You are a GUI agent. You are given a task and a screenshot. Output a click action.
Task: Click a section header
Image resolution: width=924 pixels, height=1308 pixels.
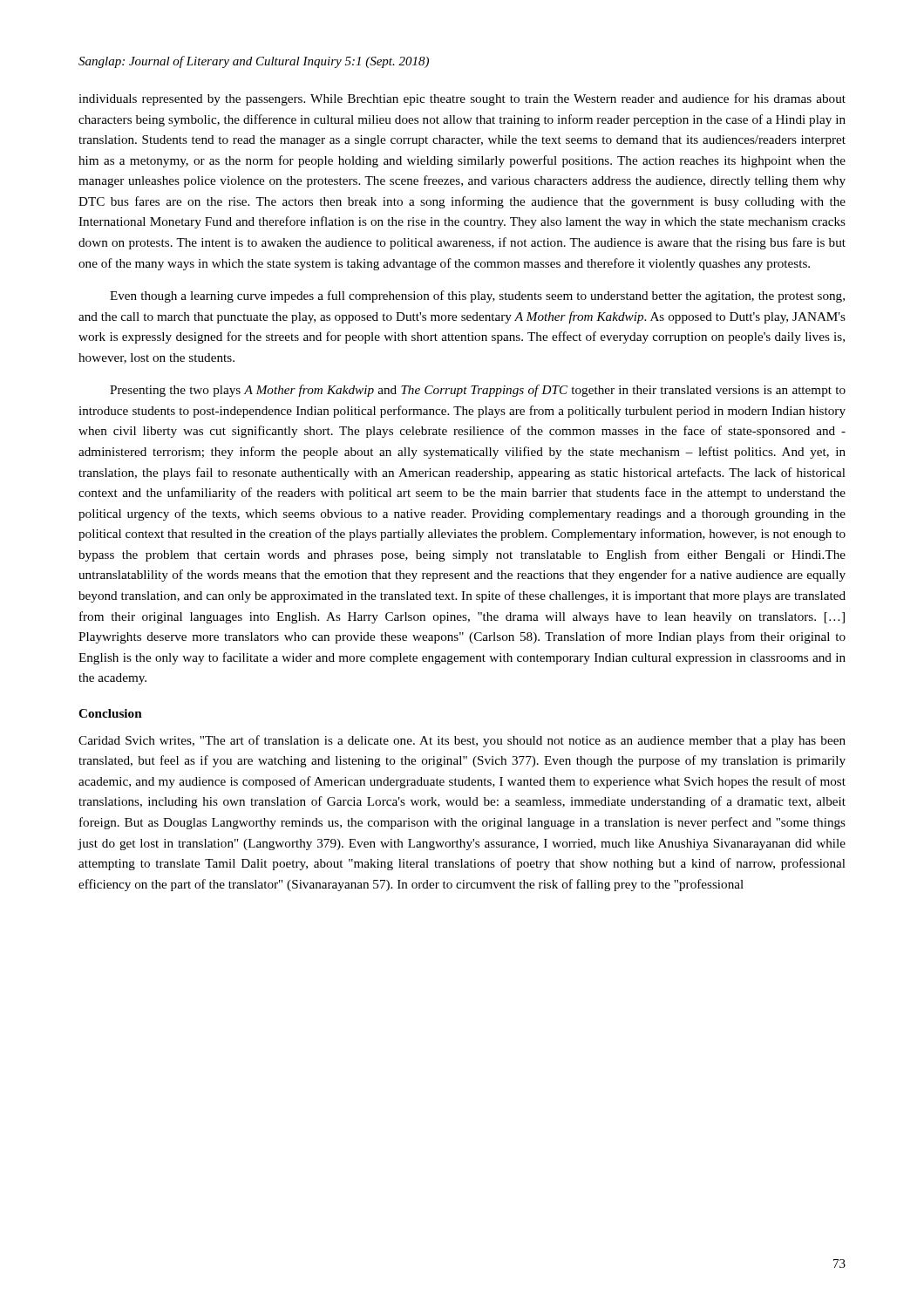click(x=110, y=713)
